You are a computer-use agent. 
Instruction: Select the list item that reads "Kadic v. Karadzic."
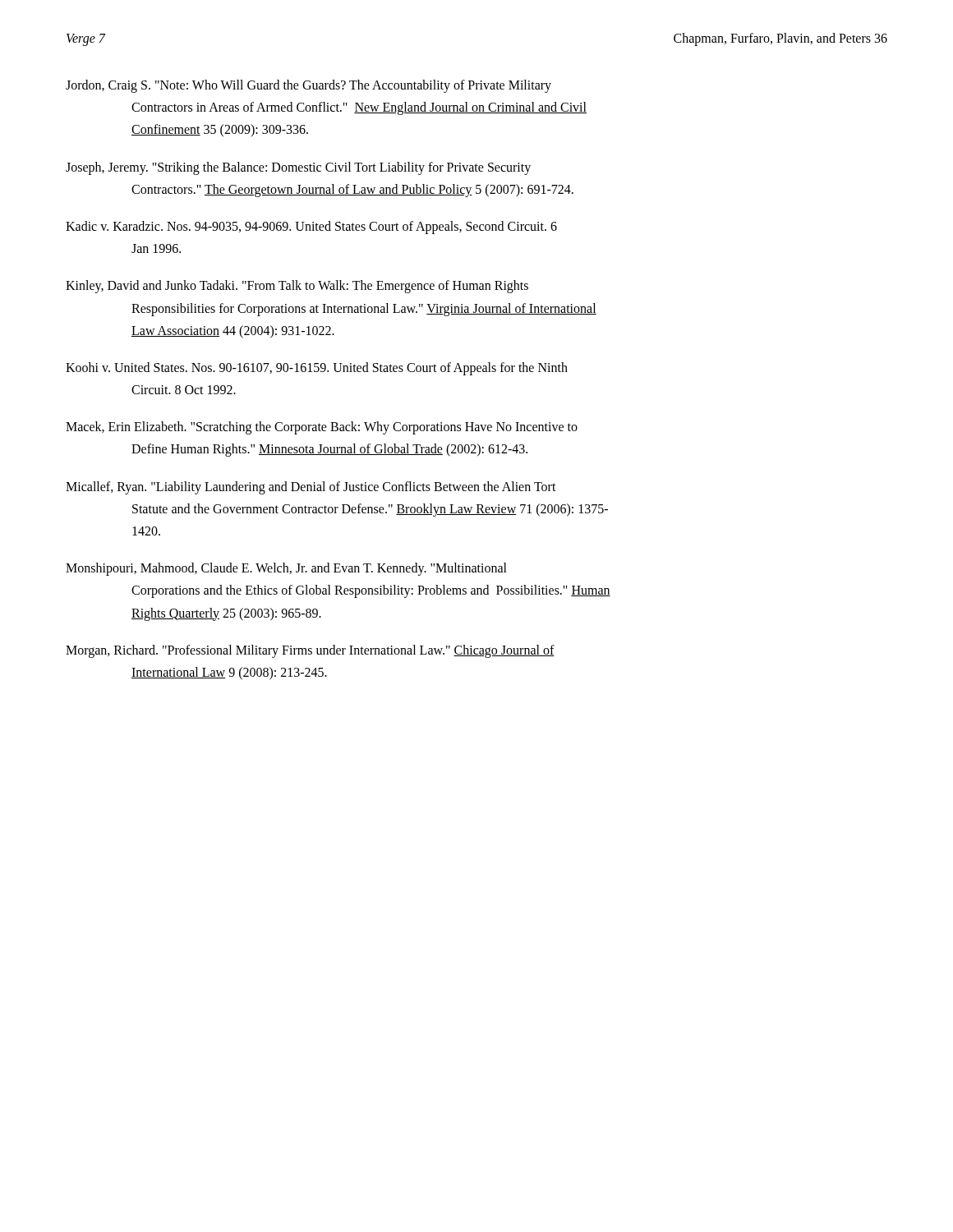[476, 237]
